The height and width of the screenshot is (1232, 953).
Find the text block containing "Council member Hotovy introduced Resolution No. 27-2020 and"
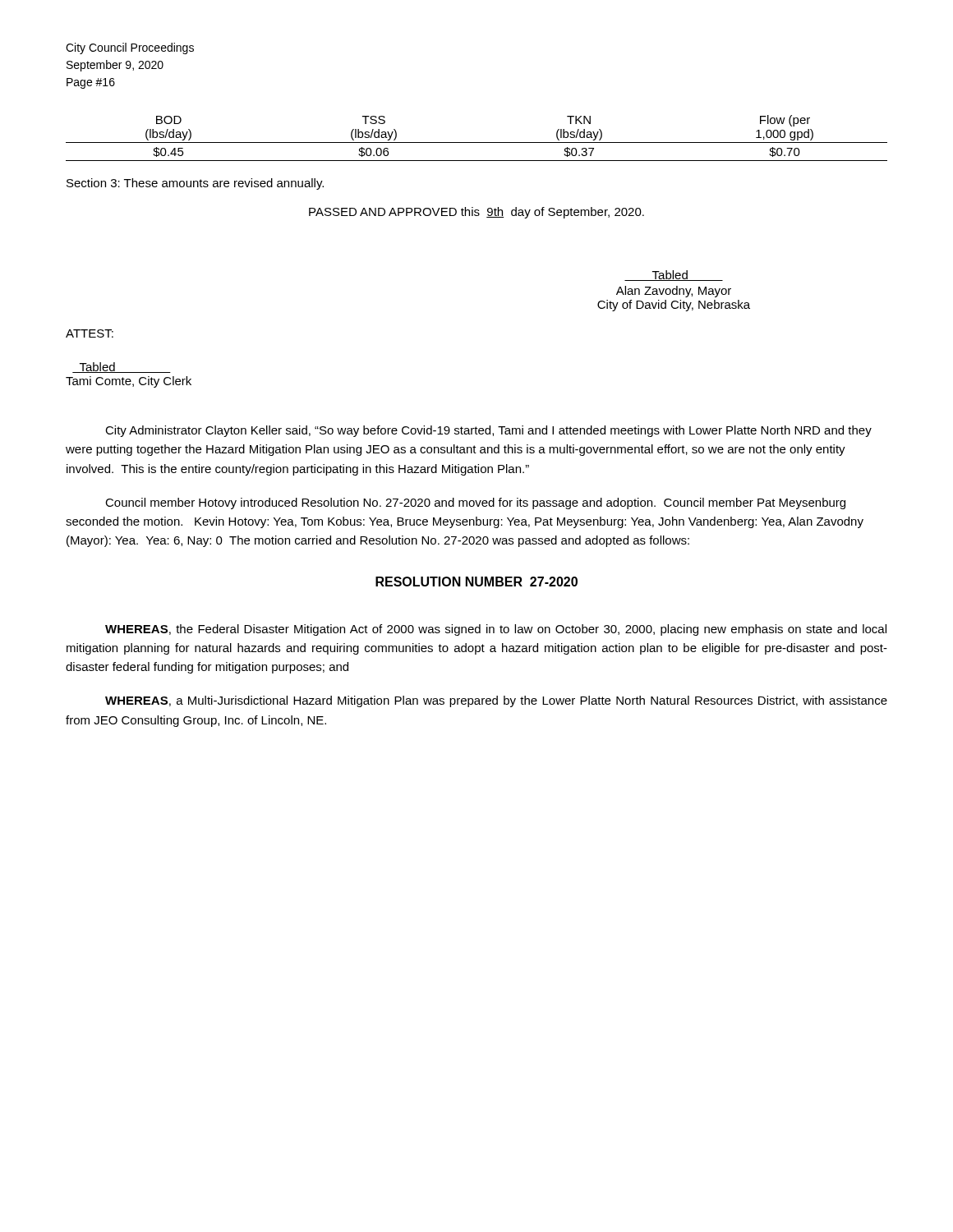(465, 521)
